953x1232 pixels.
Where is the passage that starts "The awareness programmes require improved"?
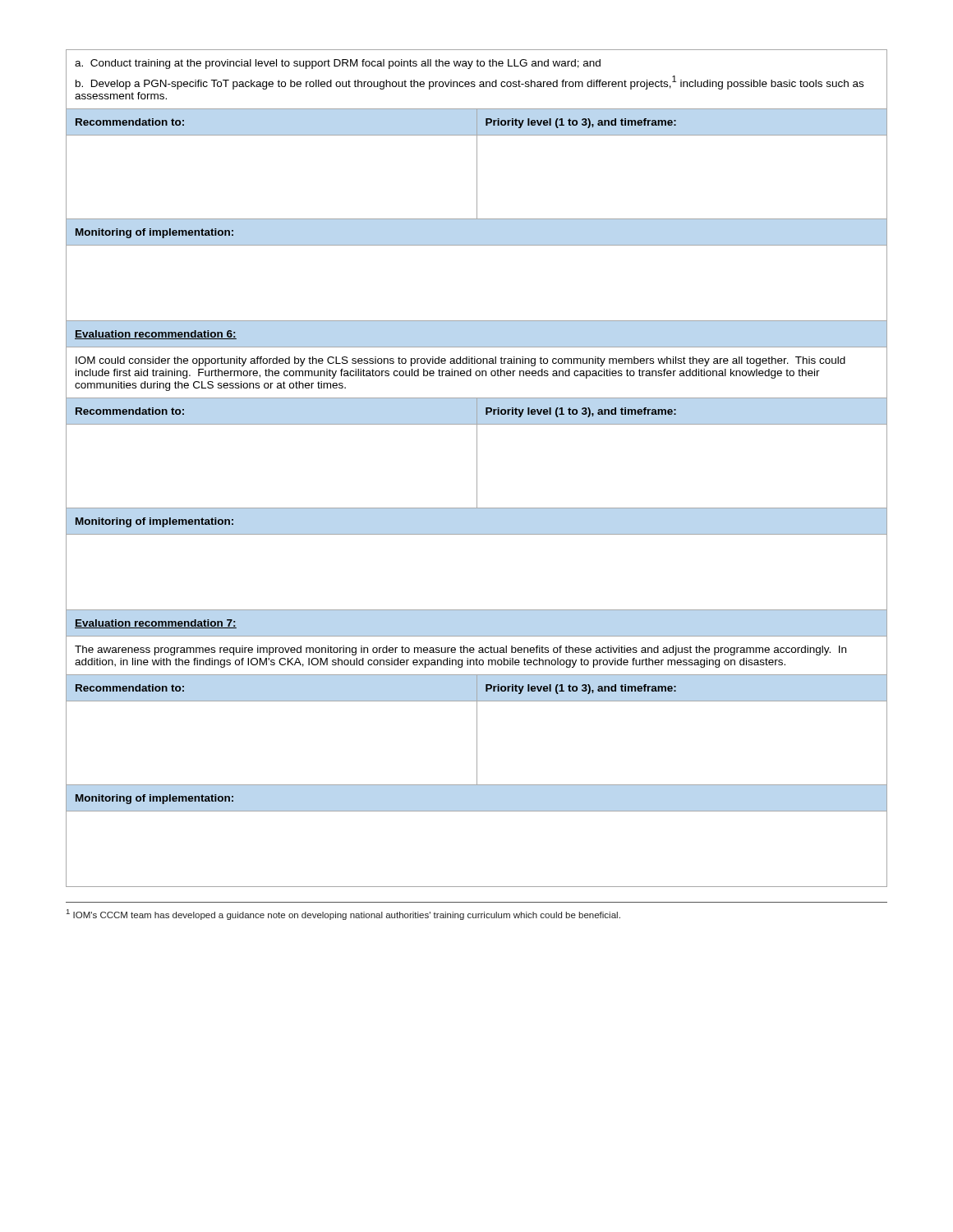coord(461,655)
